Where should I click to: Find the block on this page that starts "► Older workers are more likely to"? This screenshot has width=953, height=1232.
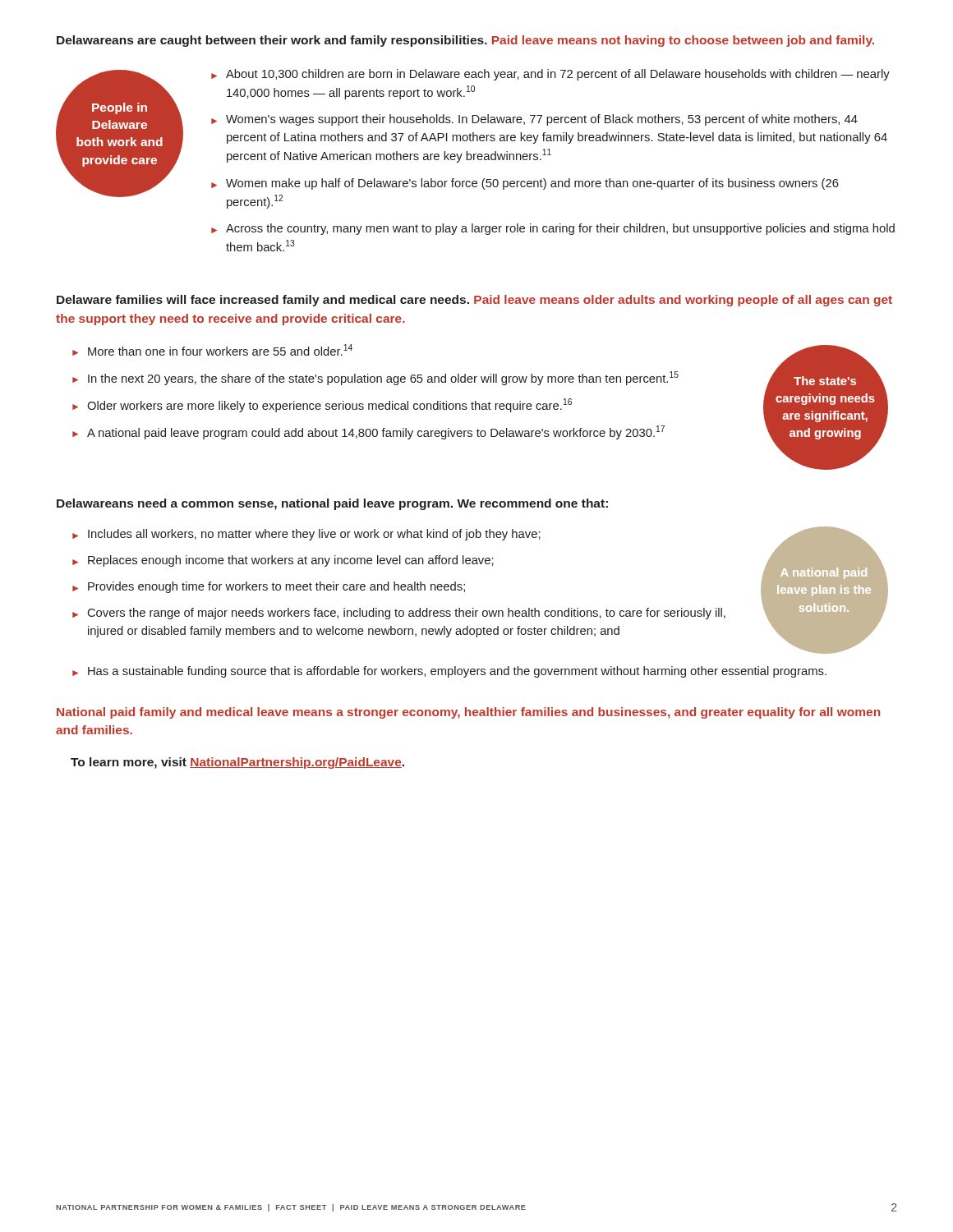click(405, 405)
